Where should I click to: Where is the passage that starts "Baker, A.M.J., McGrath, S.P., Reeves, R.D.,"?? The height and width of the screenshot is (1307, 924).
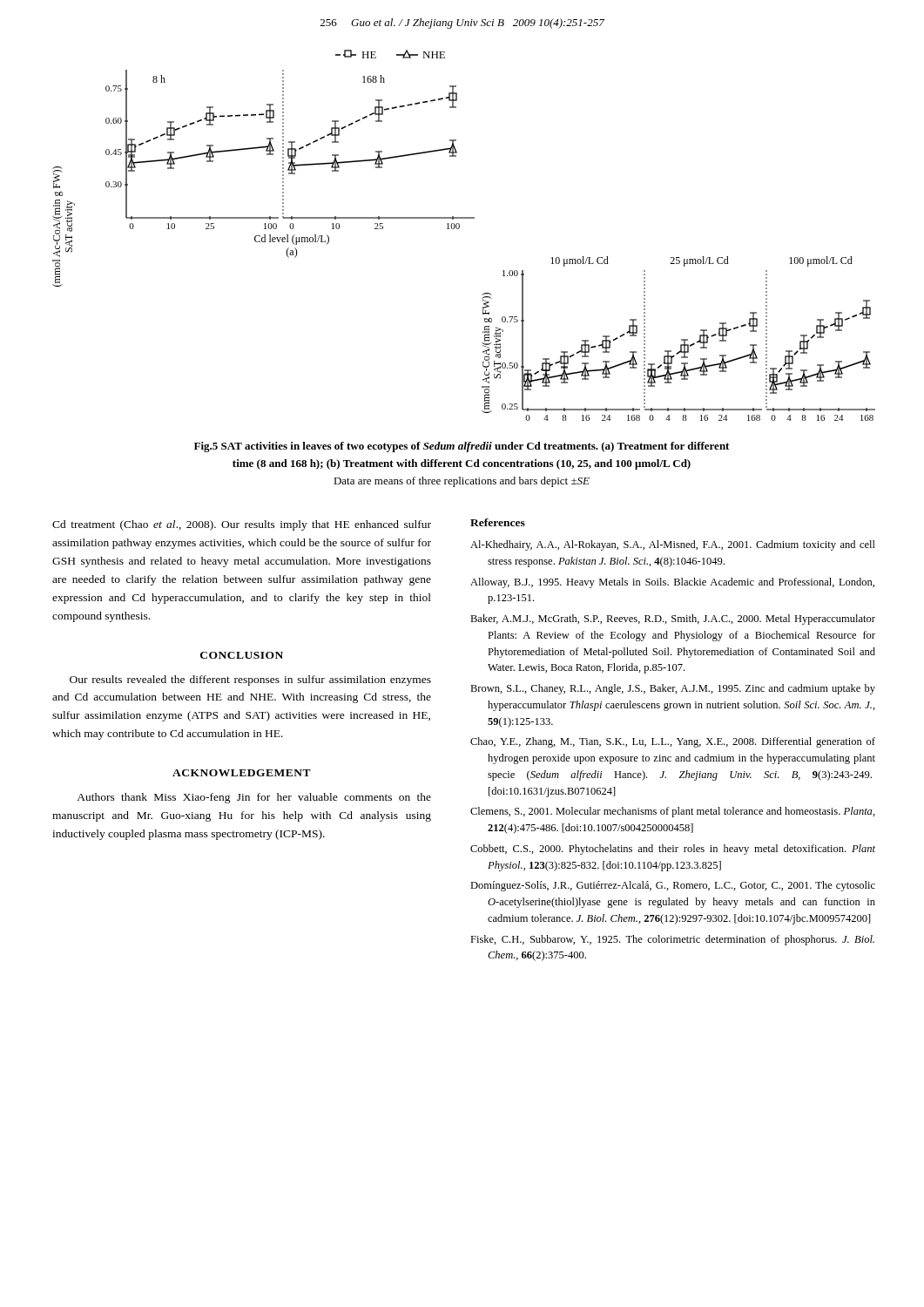(673, 643)
